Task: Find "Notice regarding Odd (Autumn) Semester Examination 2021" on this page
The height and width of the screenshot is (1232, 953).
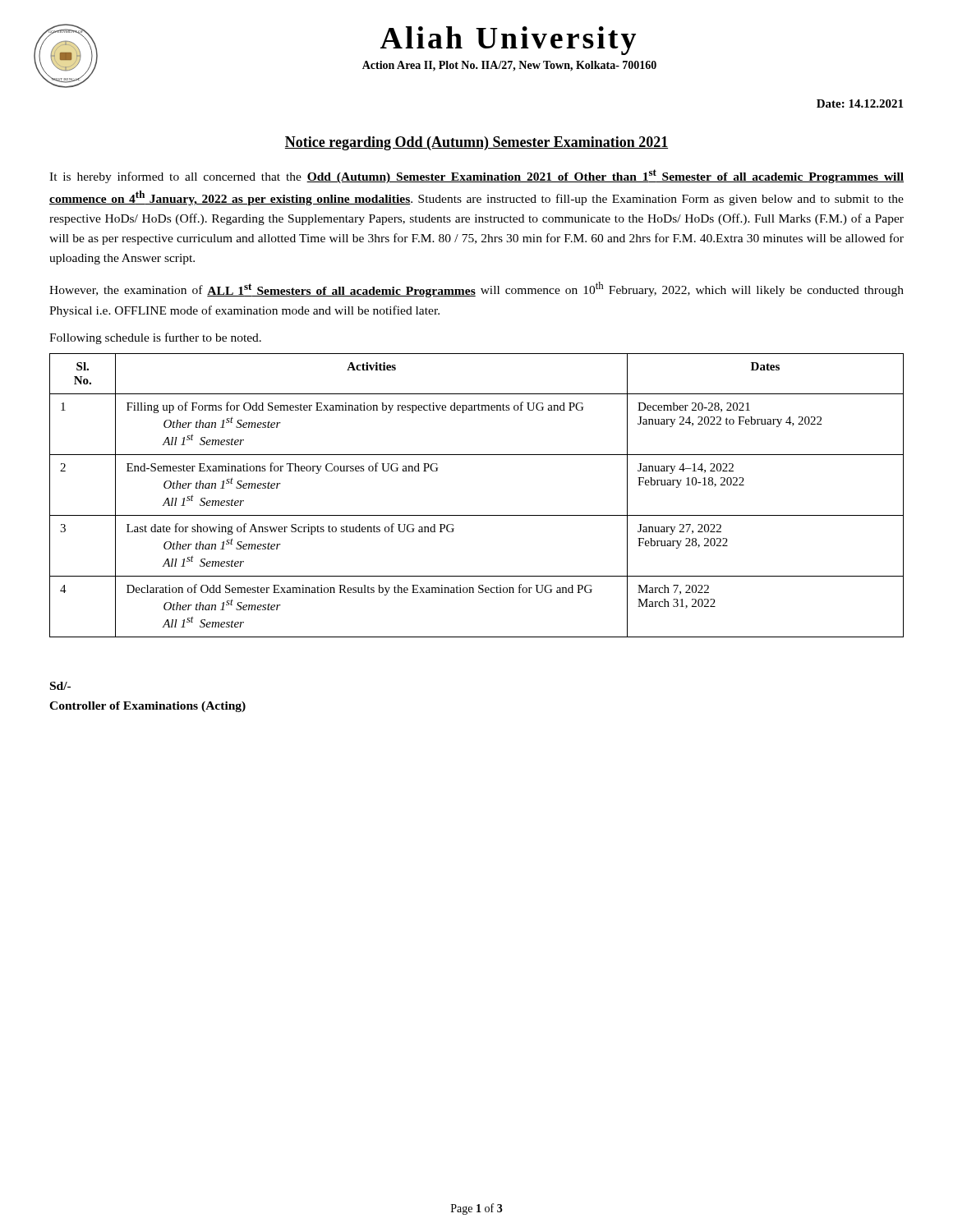Action: (476, 142)
